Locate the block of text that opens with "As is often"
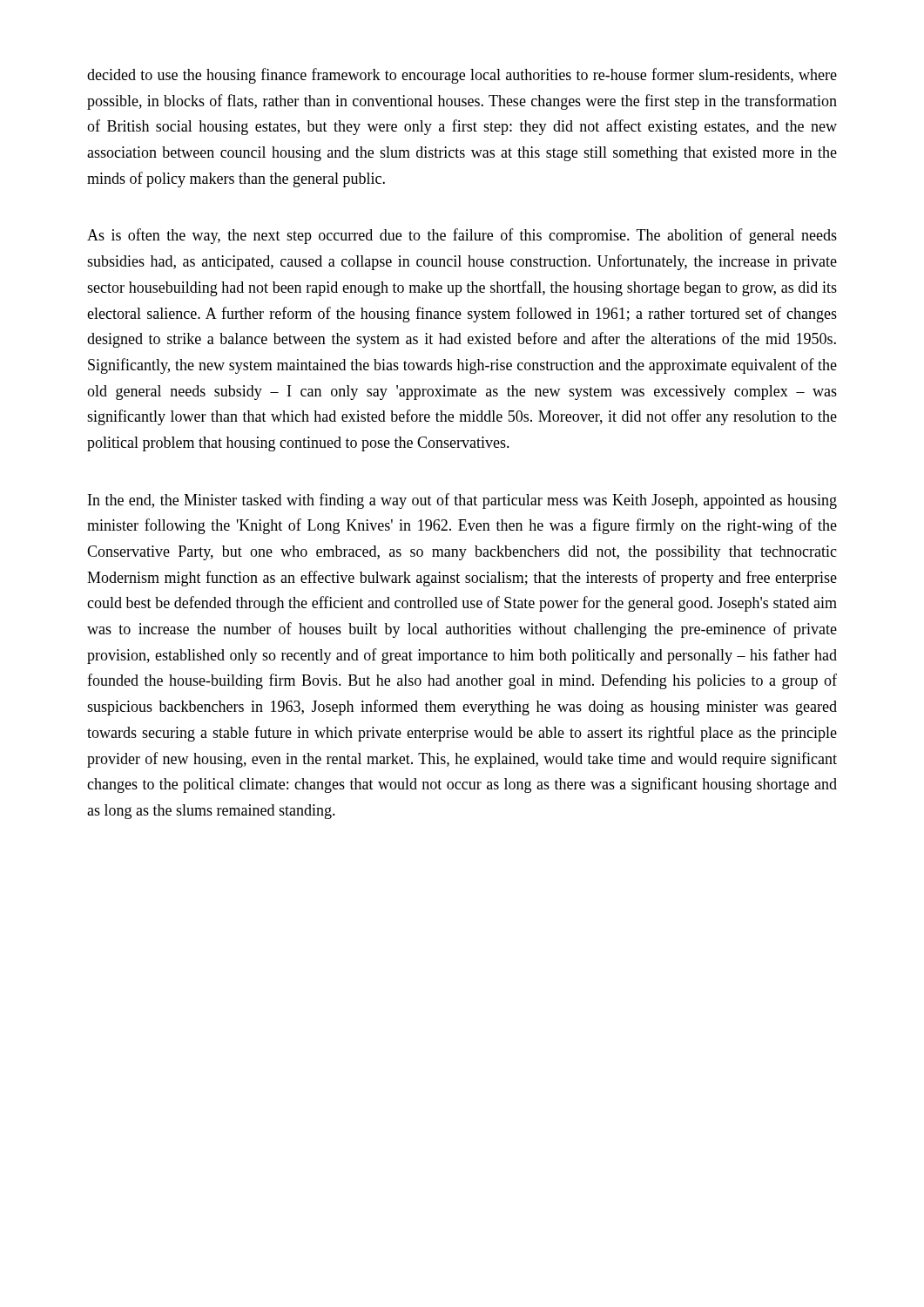Viewport: 924px width, 1307px height. [x=462, y=339]
